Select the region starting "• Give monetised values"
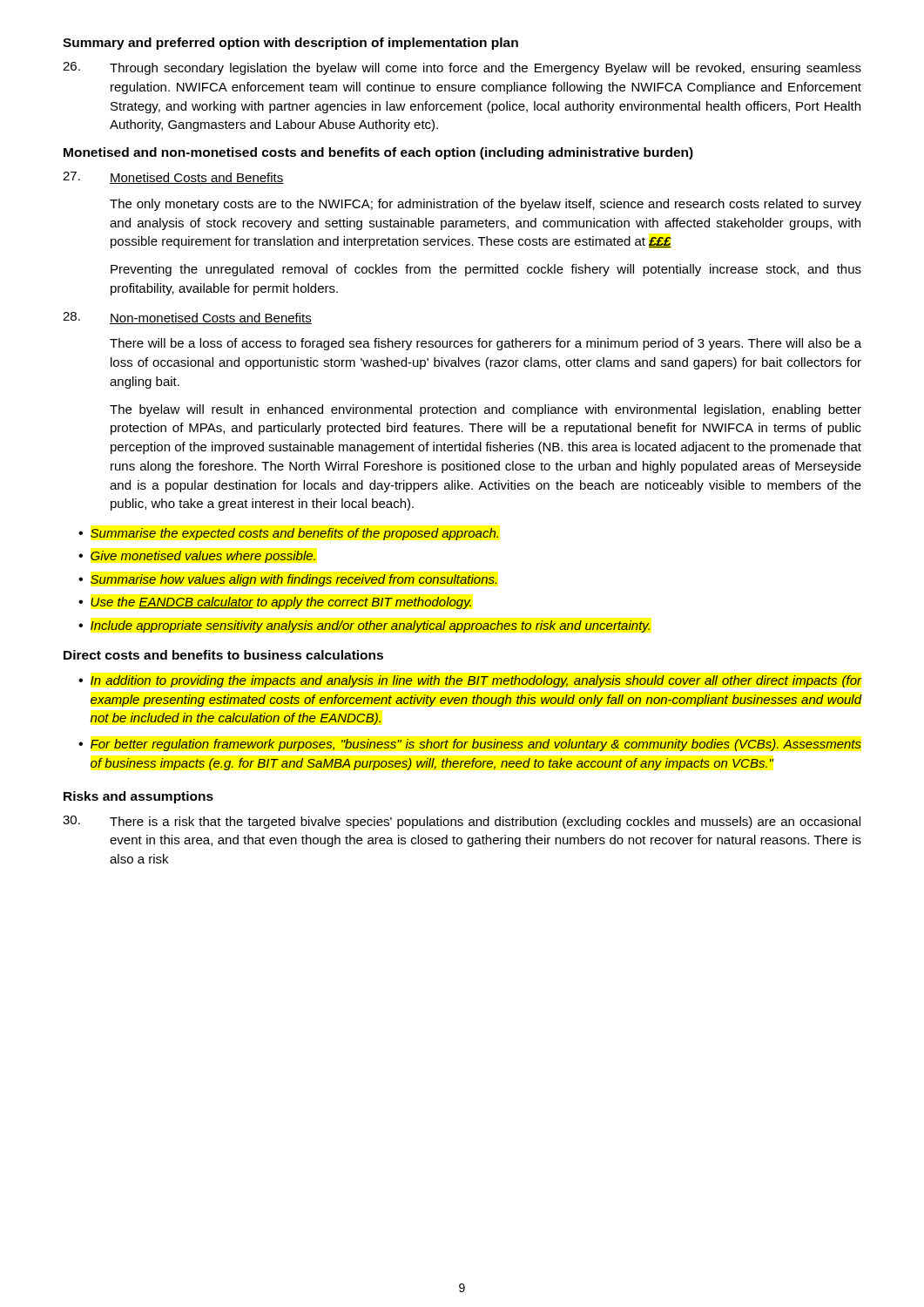924x1307 pixels. point(198,556)
